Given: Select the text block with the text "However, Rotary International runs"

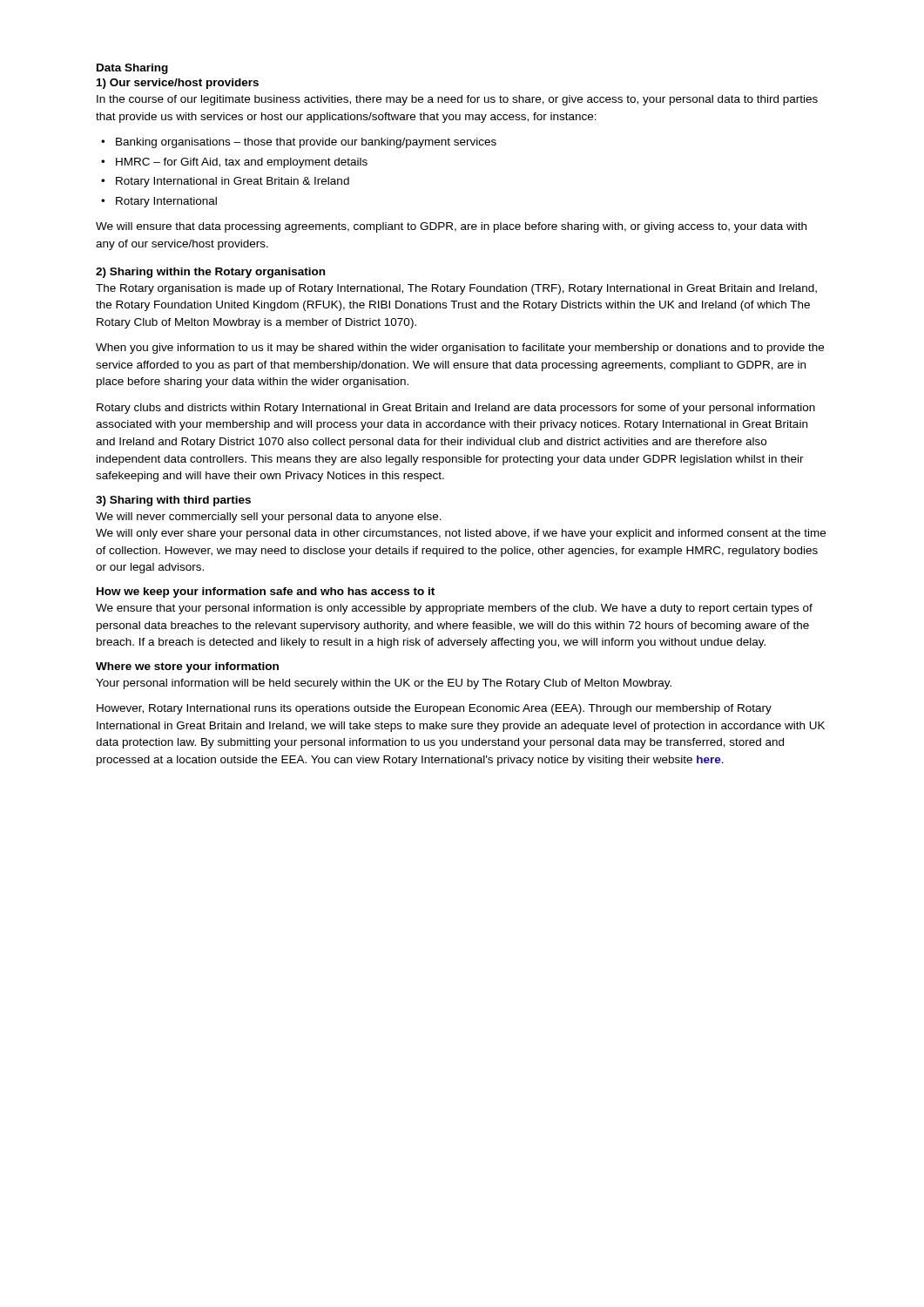Looking at the screenshot, I should pyautogui.click(x=460, y=734).
